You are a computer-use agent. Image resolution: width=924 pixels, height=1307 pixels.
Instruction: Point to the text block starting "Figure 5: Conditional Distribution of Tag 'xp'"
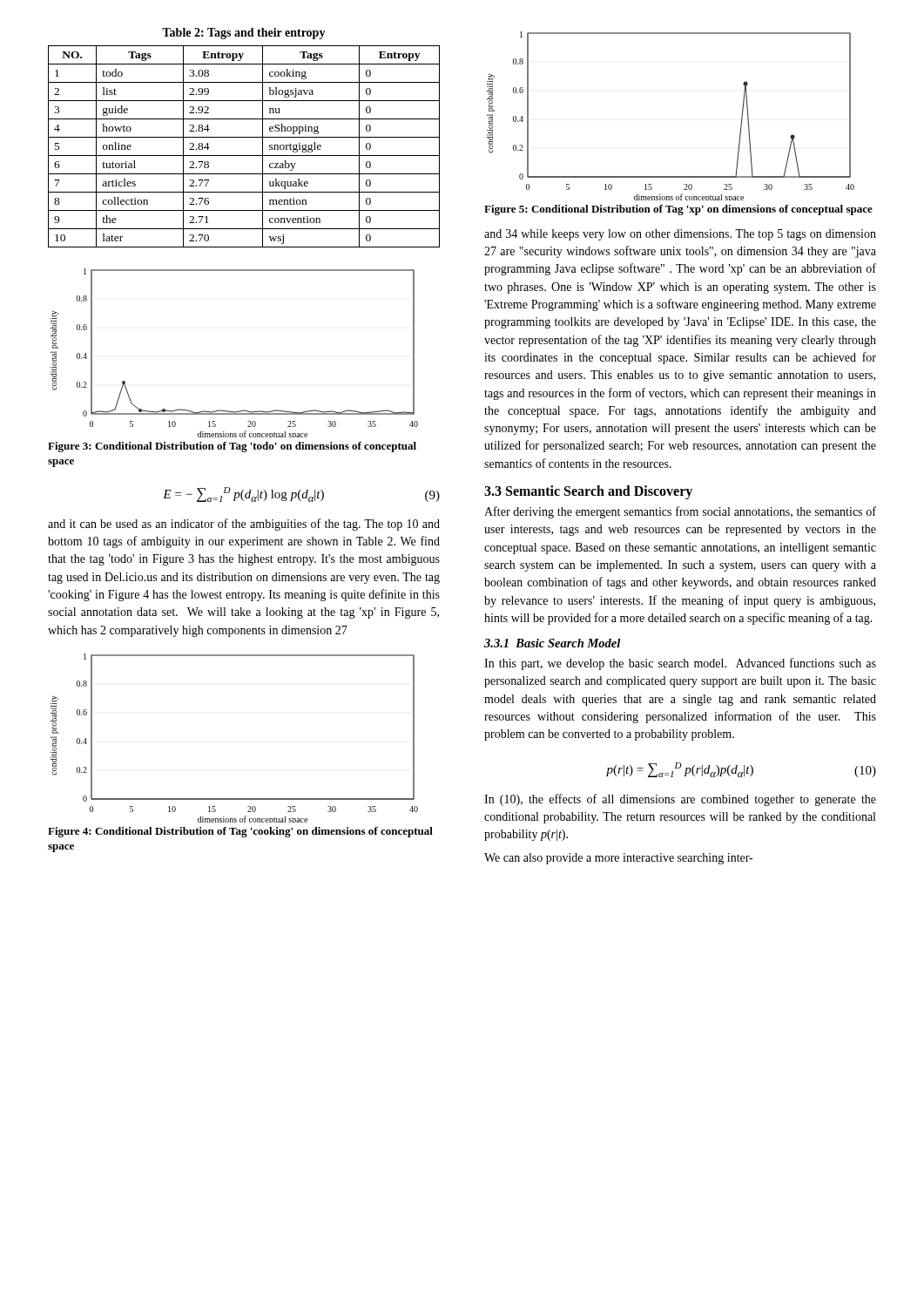tap(678, 209)
